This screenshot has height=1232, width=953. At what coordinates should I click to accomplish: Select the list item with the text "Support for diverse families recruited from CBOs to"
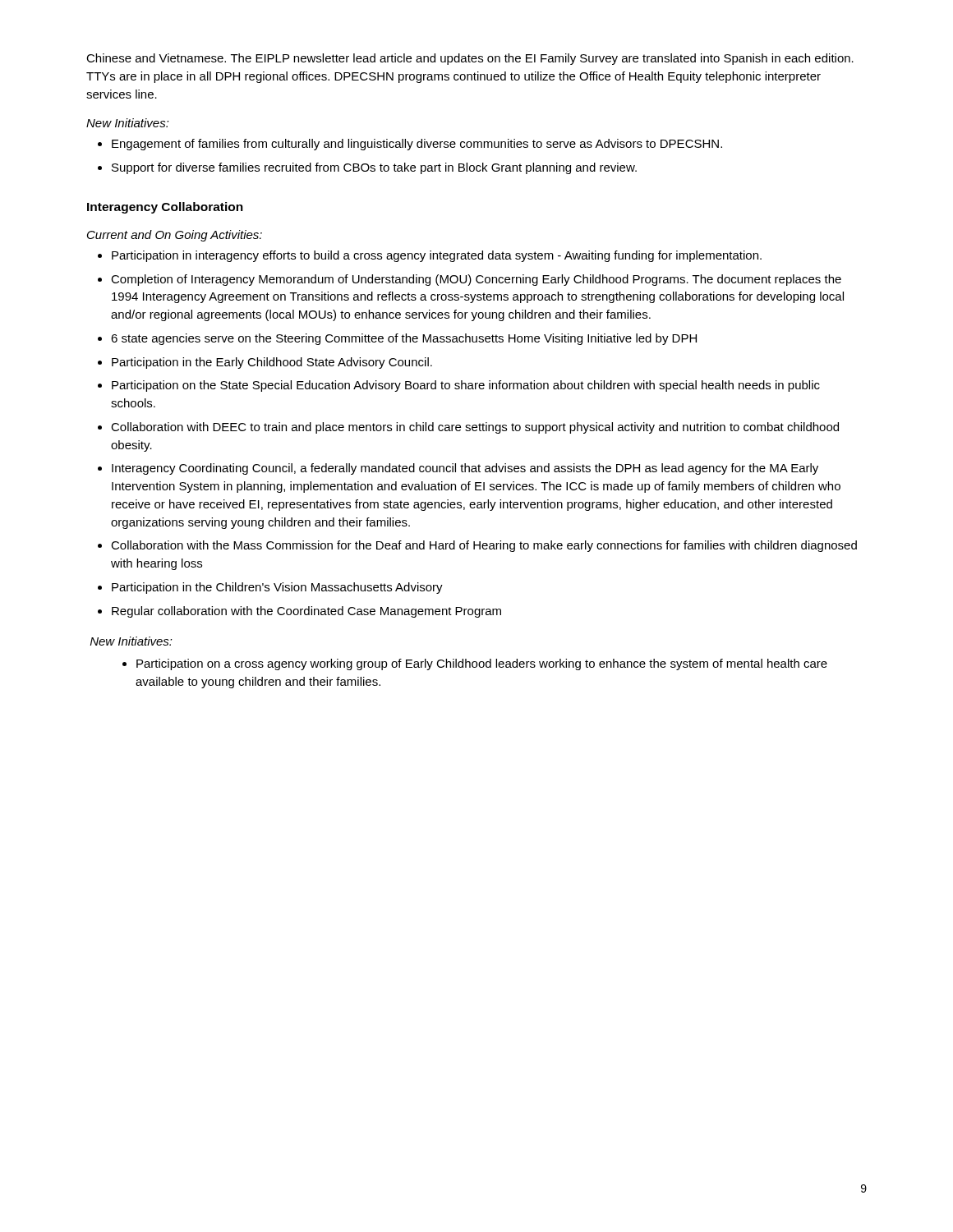[x=374, y=167]
